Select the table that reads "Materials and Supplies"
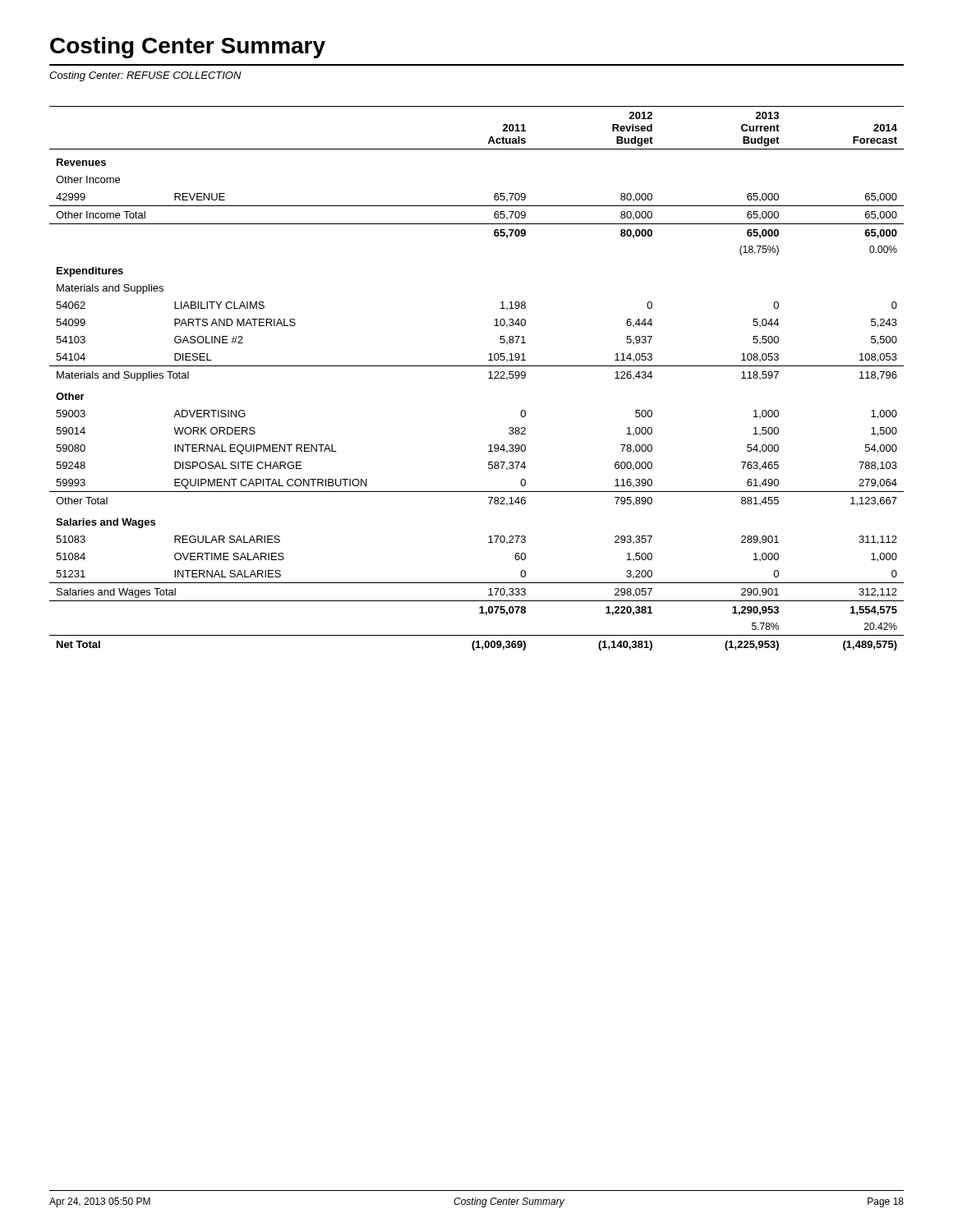 pyautogui.click(x=476, y=379)
